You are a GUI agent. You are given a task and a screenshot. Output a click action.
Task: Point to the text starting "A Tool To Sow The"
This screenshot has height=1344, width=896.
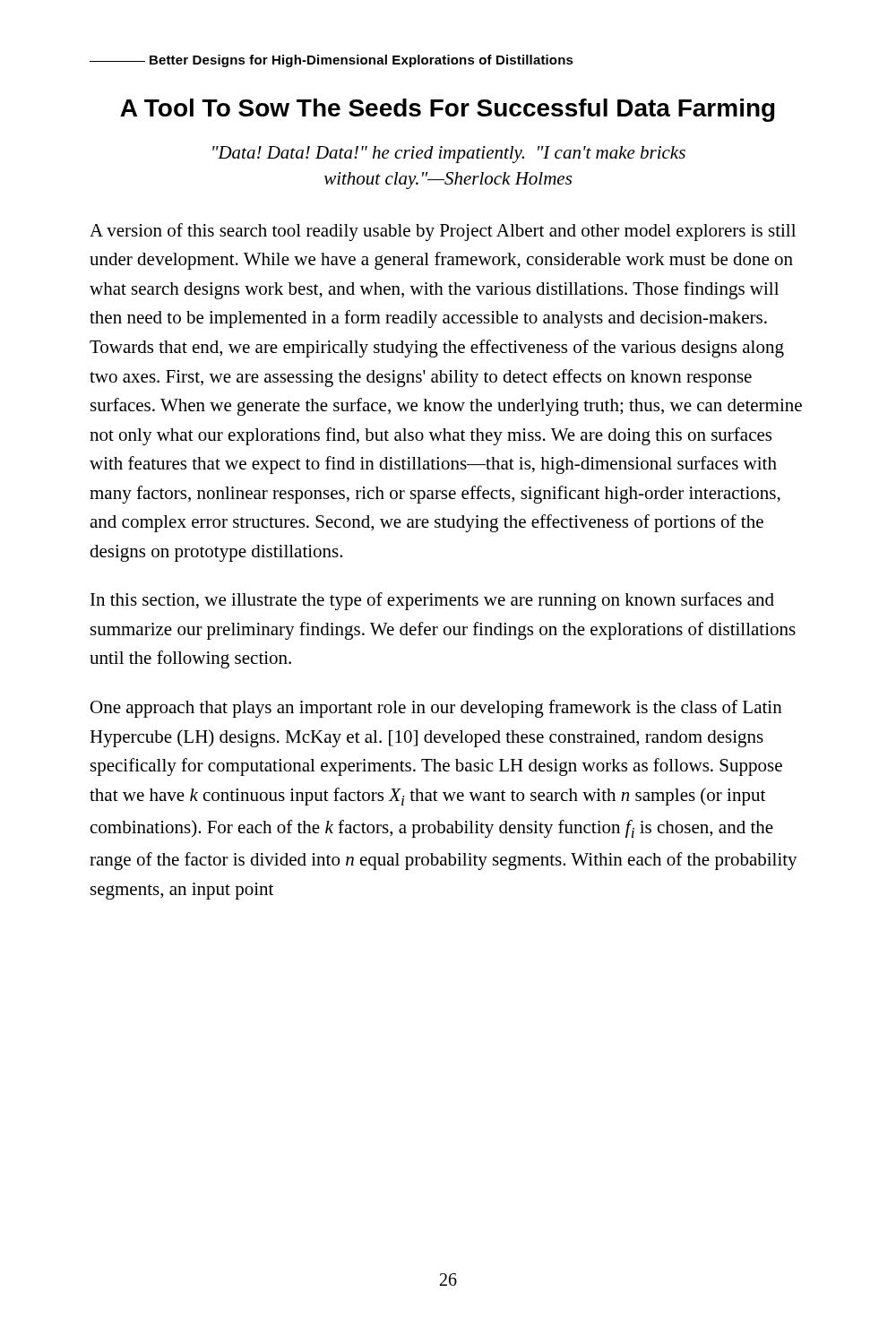pyautogui.click(x=448, y=108)
